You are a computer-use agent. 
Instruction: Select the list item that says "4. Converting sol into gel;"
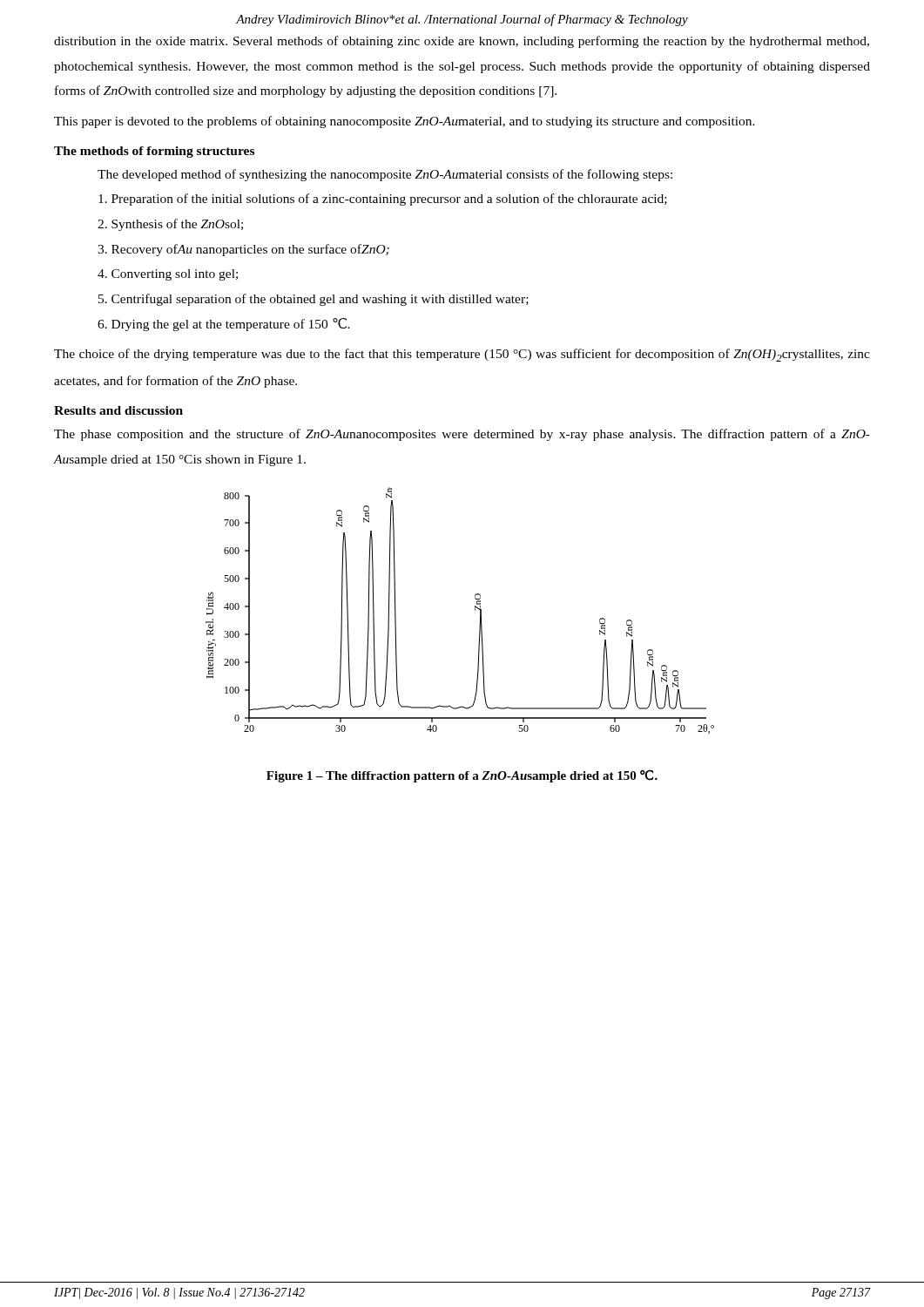pyautogui.click(x=168, y=273)
